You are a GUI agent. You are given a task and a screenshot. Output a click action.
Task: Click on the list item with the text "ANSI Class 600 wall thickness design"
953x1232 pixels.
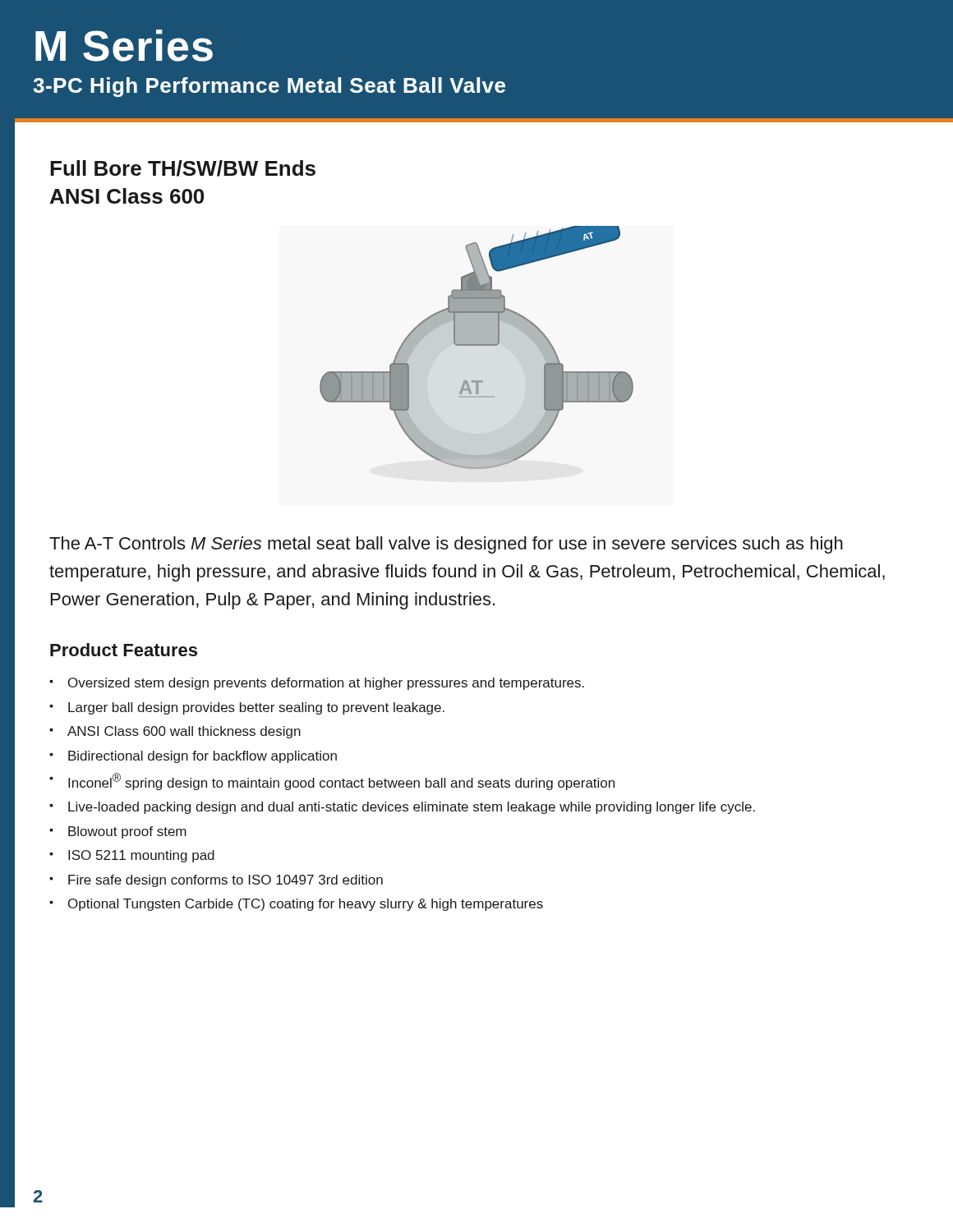[184, 731]
